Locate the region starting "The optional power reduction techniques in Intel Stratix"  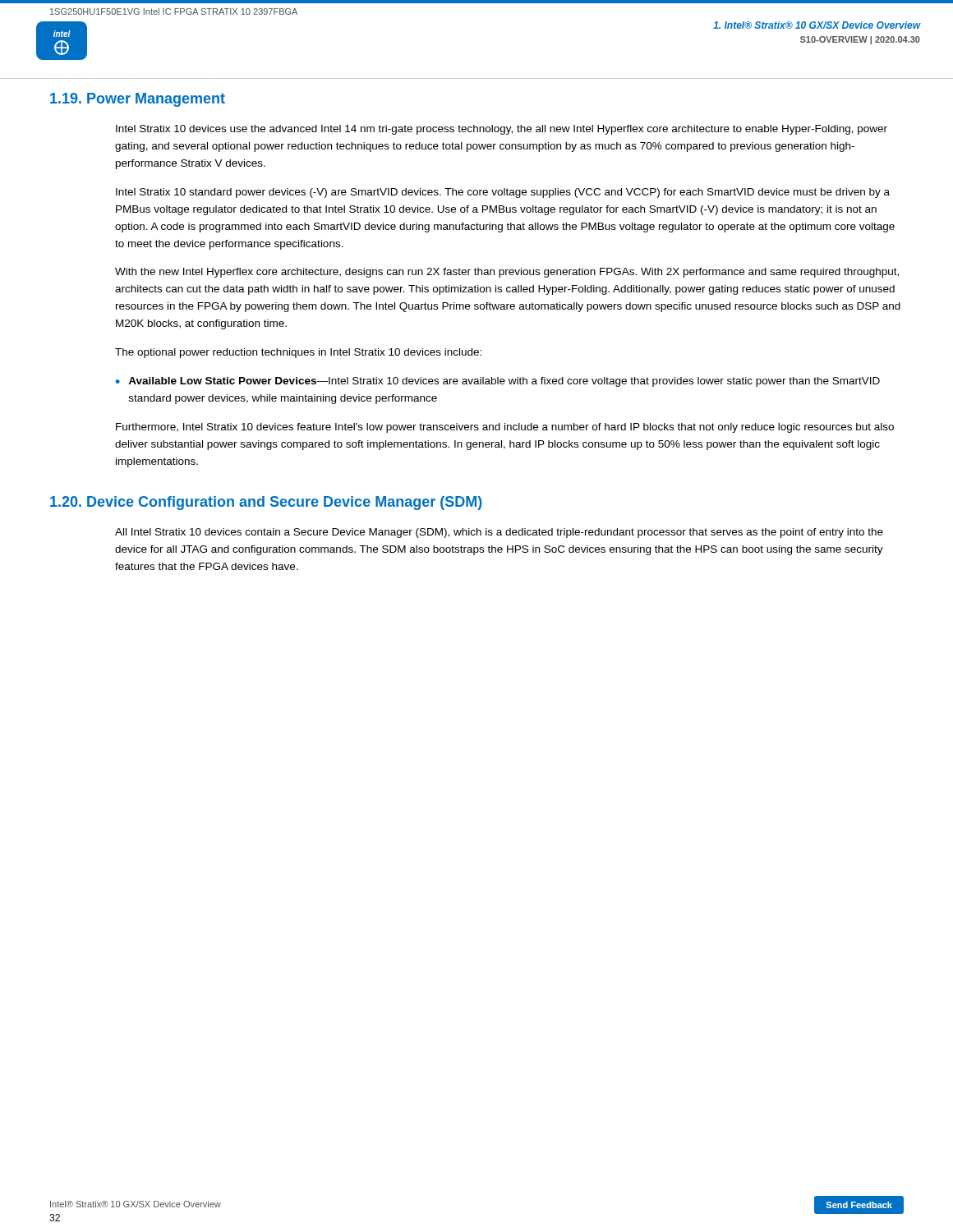point(299,352)
